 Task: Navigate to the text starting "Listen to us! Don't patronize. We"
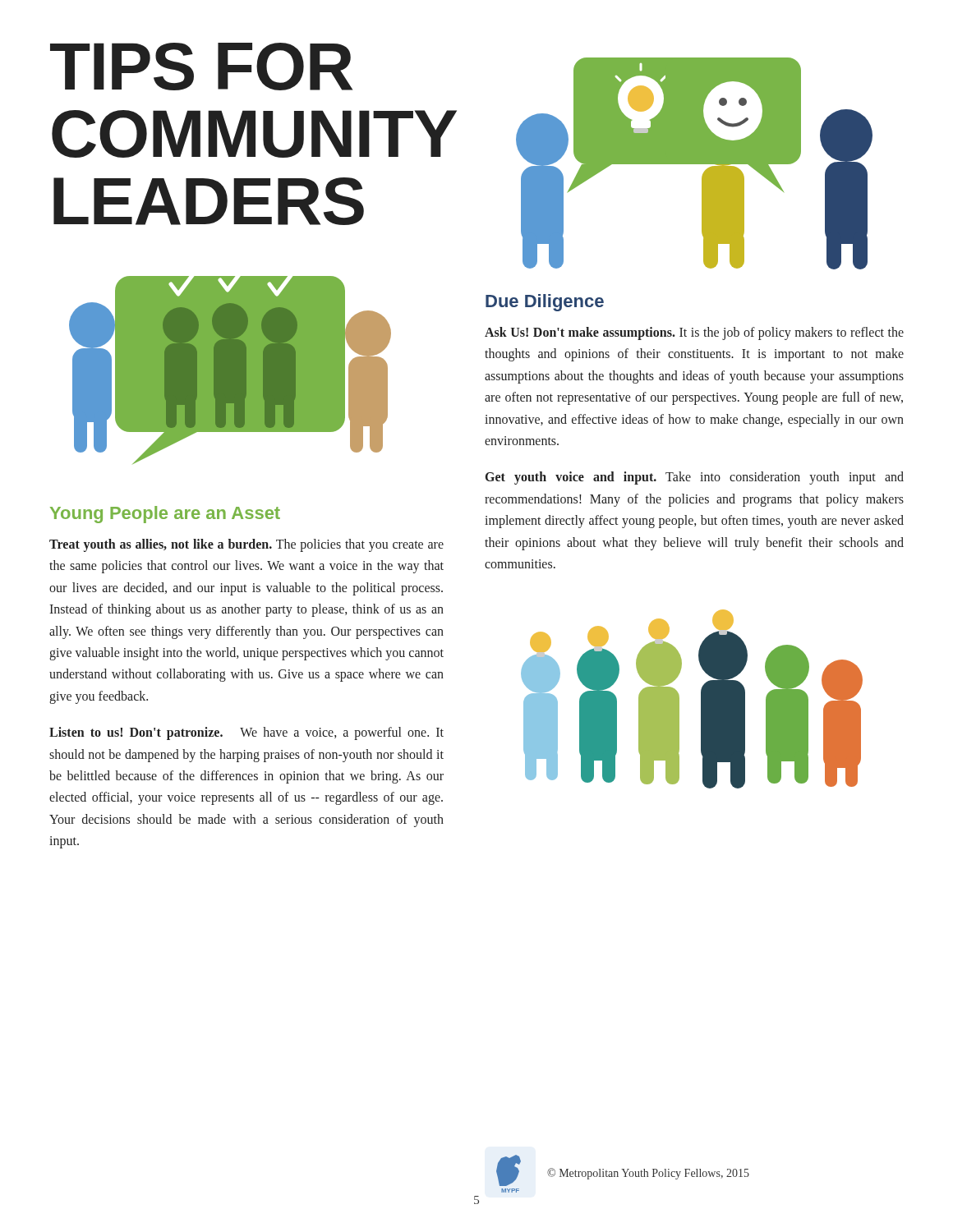(246, 787)
